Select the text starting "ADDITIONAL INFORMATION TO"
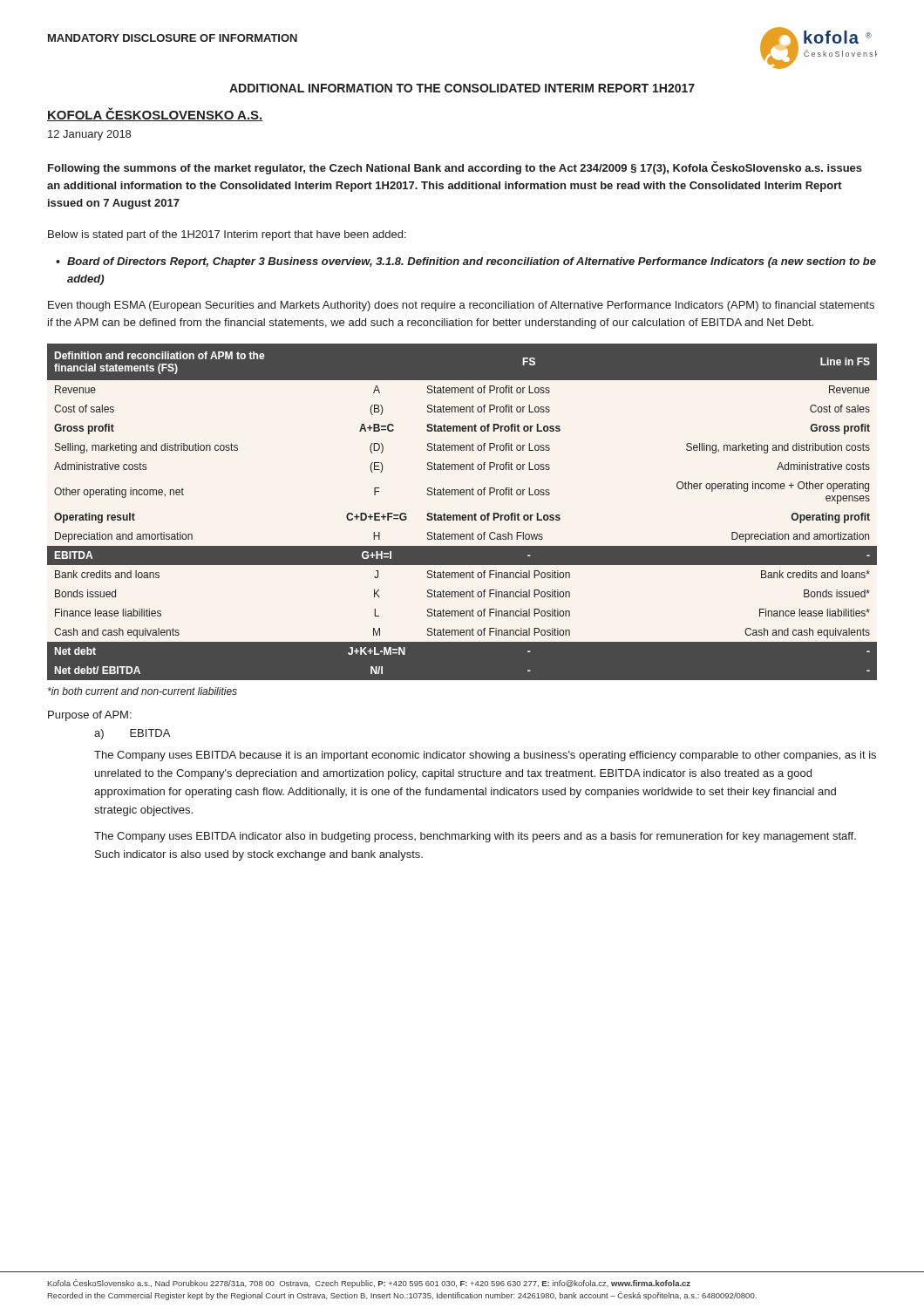This screenshot has height=1308, width=924. click(462, 88)
